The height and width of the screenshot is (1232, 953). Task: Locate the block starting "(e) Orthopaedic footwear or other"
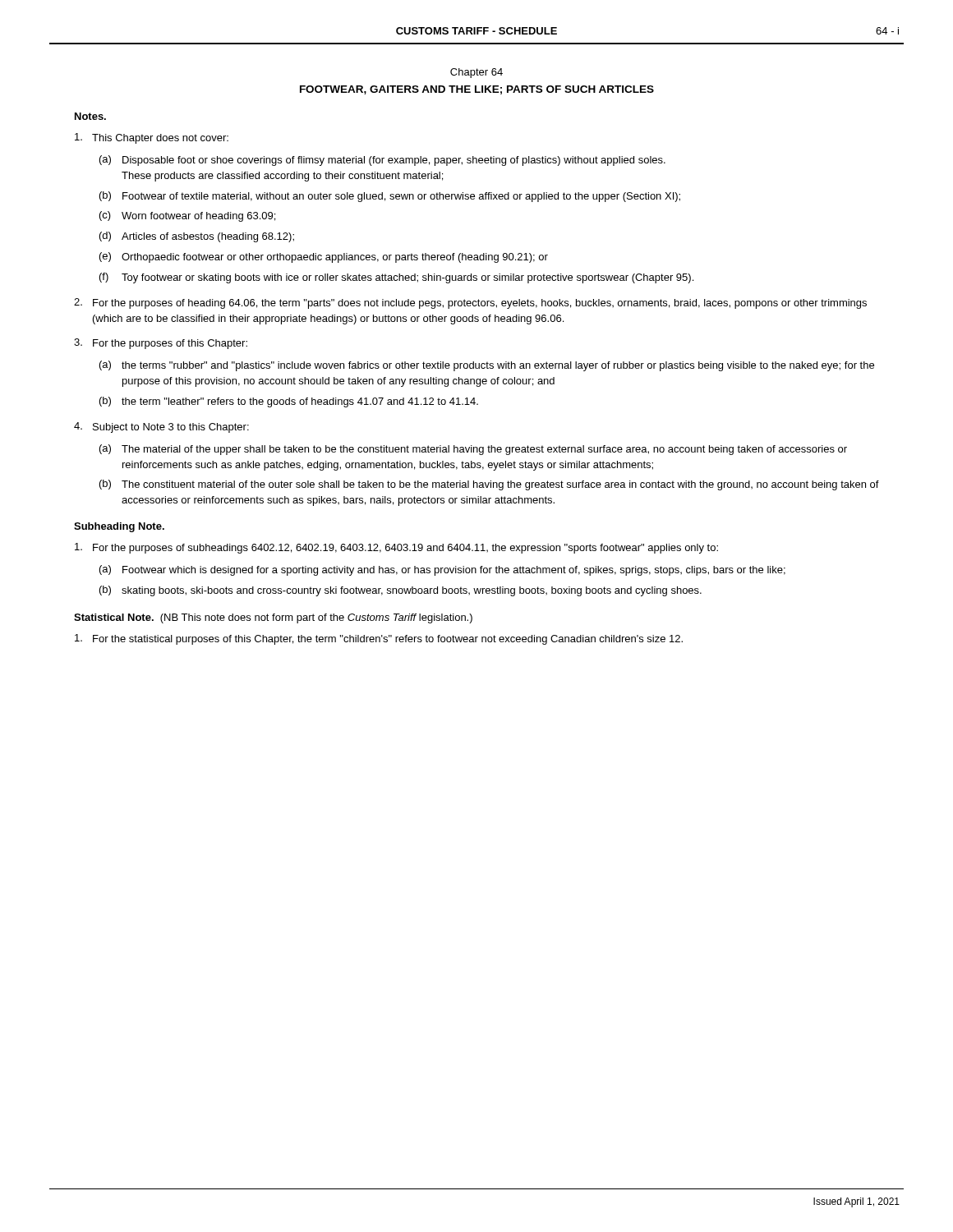[323, 257]
